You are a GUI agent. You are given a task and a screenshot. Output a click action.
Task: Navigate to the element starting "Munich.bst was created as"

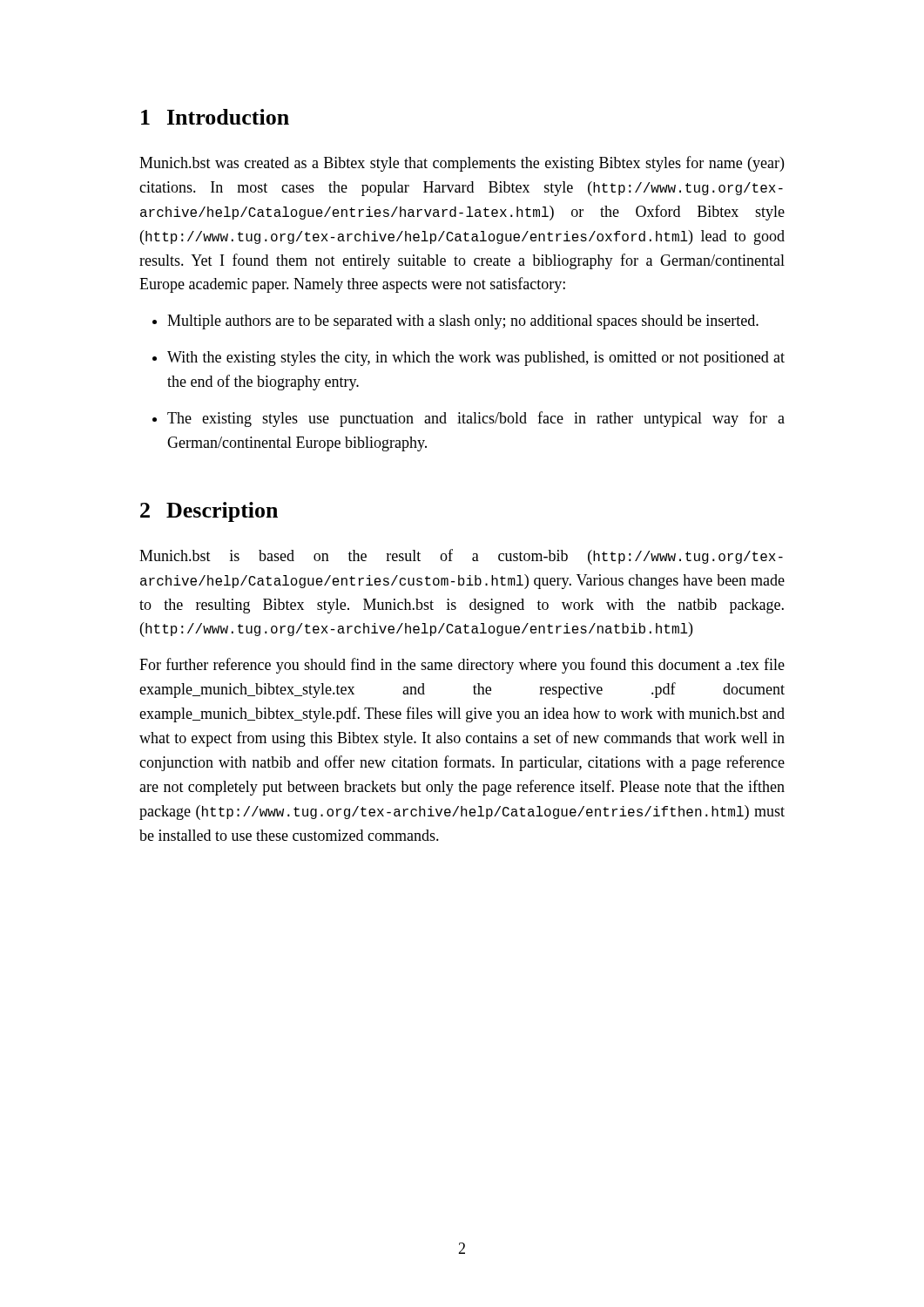coord(462,225)
